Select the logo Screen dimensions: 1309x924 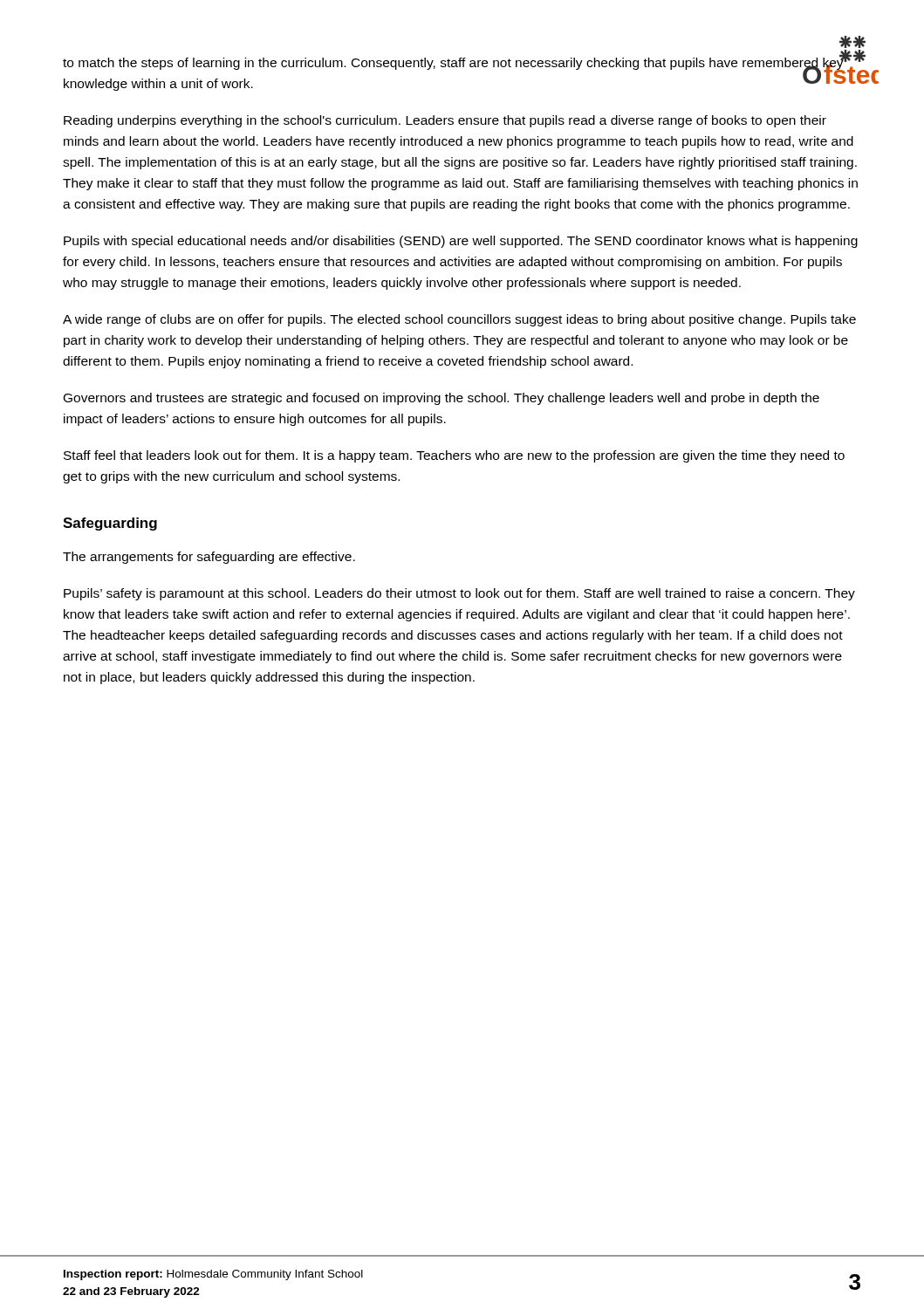tap(839, 61)
